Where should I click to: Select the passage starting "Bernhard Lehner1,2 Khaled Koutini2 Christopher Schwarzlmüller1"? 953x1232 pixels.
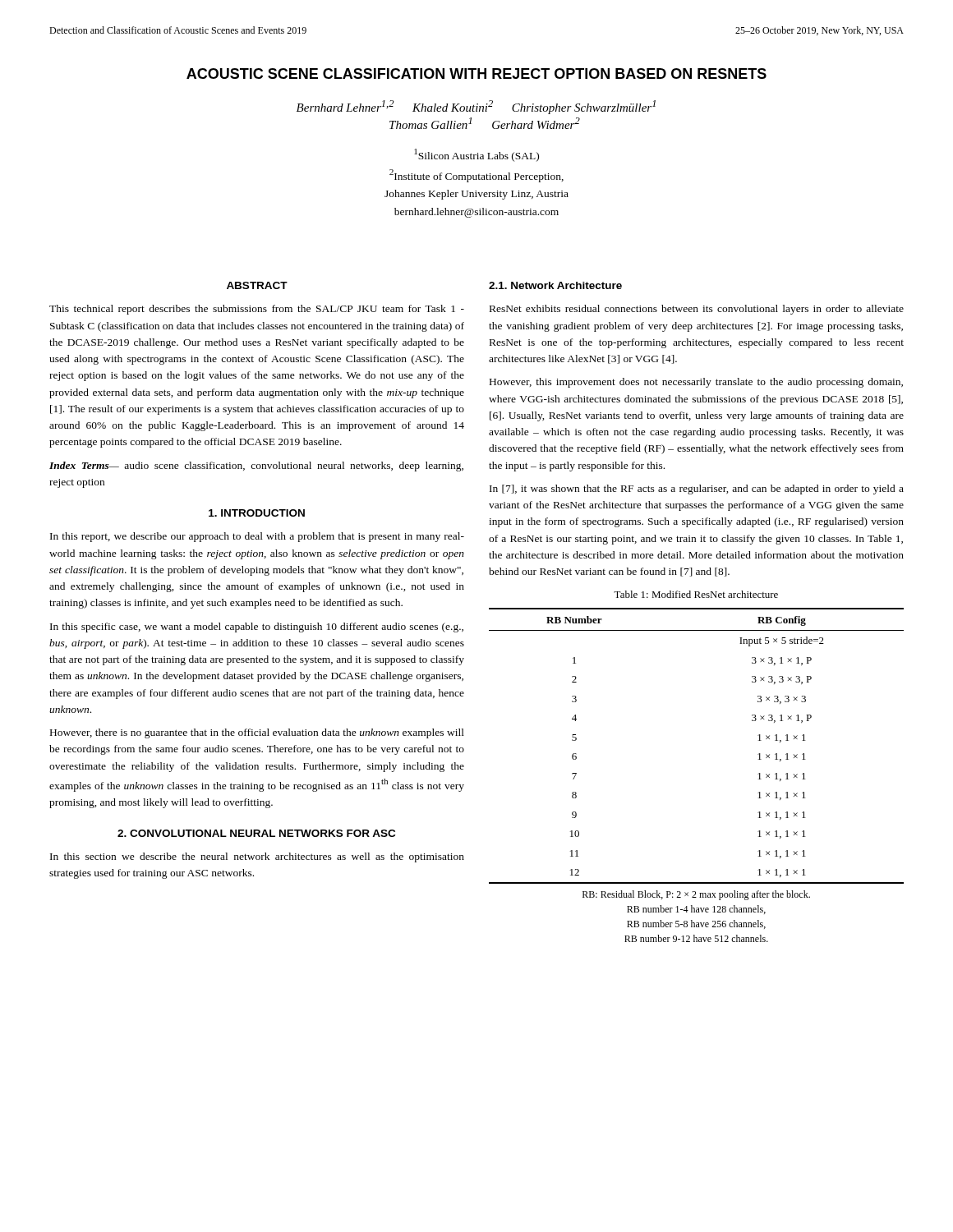476,115
